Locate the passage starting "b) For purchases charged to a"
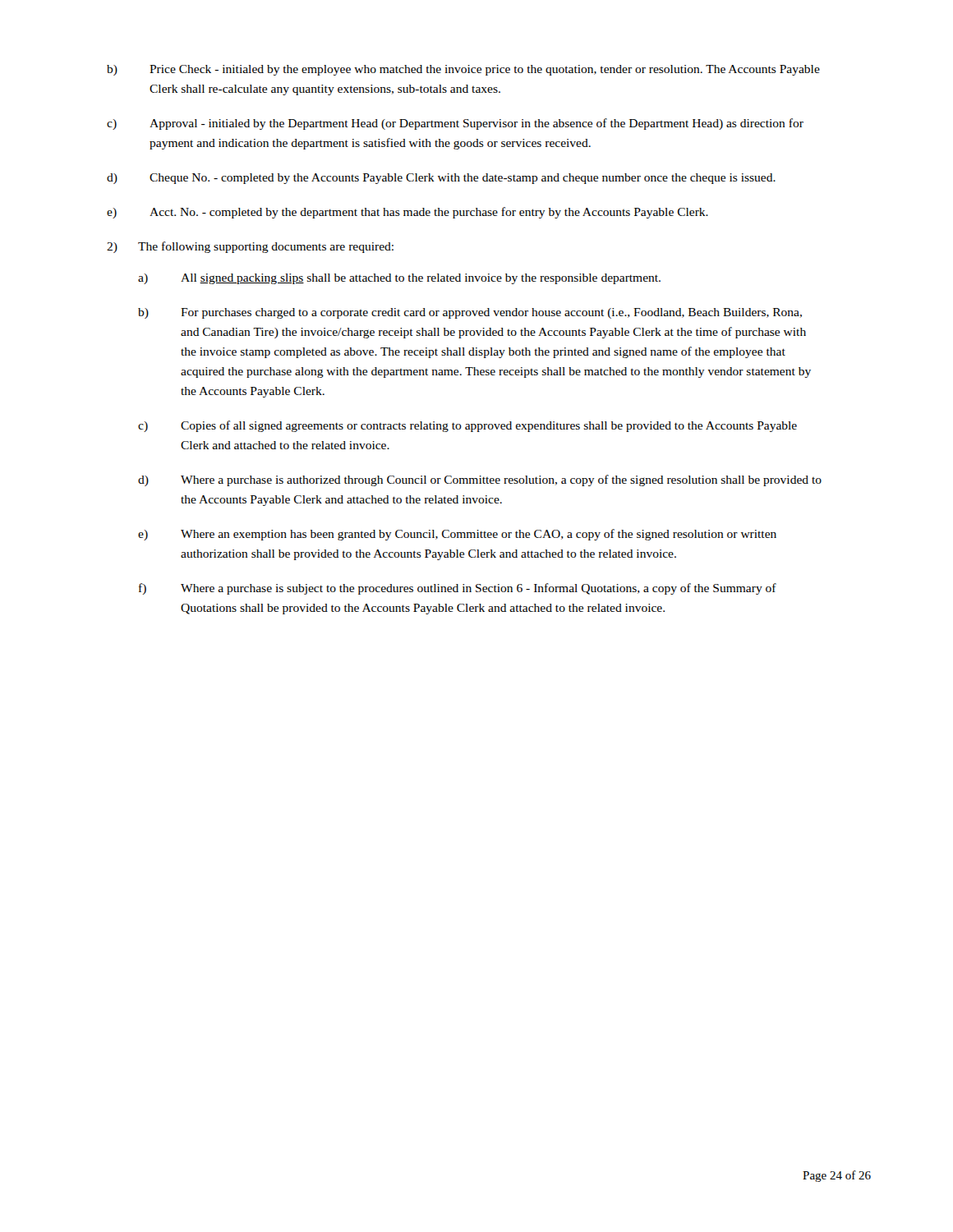The width and height of the screenshot is (953, 1232). click(480, 352)
